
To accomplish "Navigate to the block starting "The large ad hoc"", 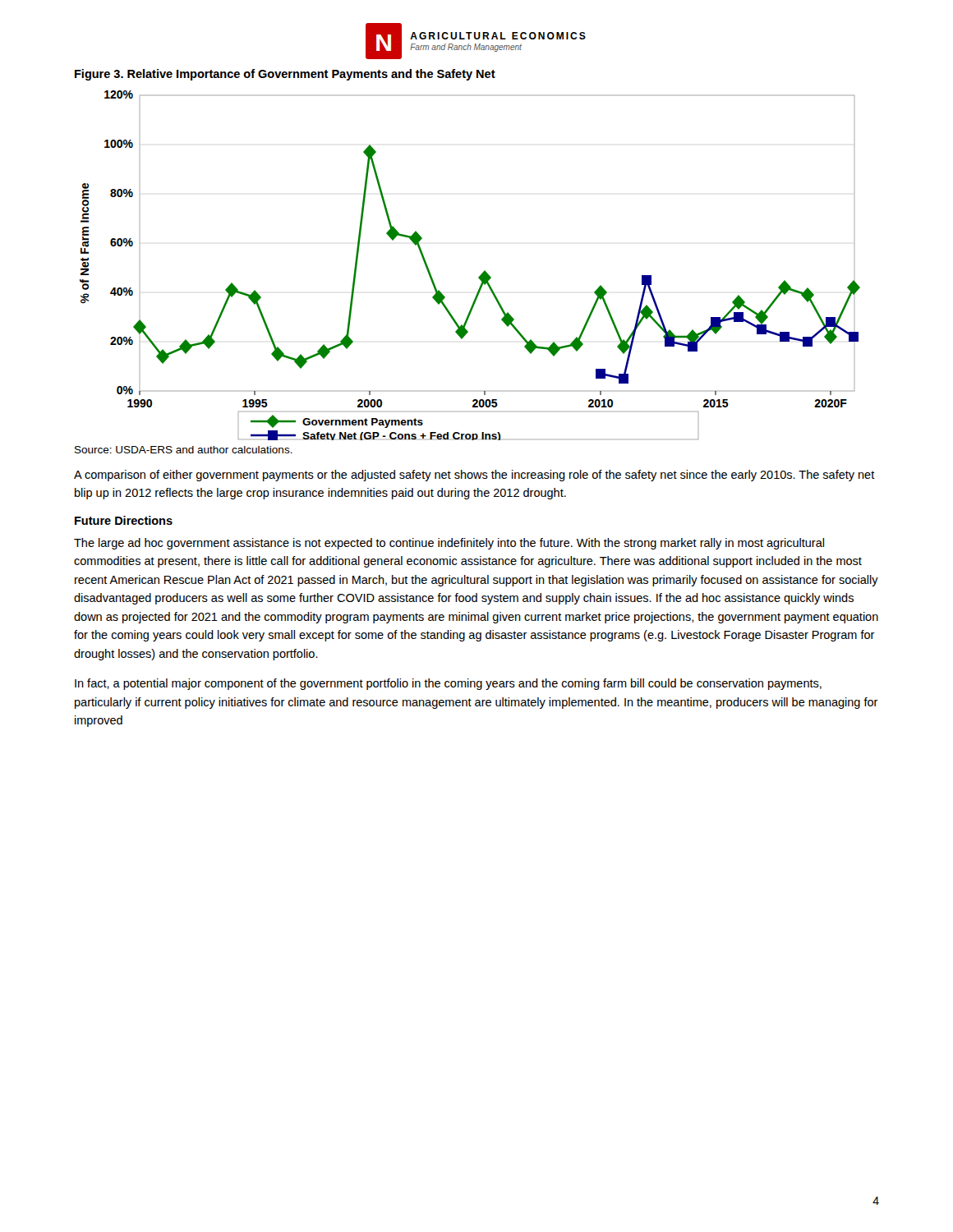I will click(476, 598).
